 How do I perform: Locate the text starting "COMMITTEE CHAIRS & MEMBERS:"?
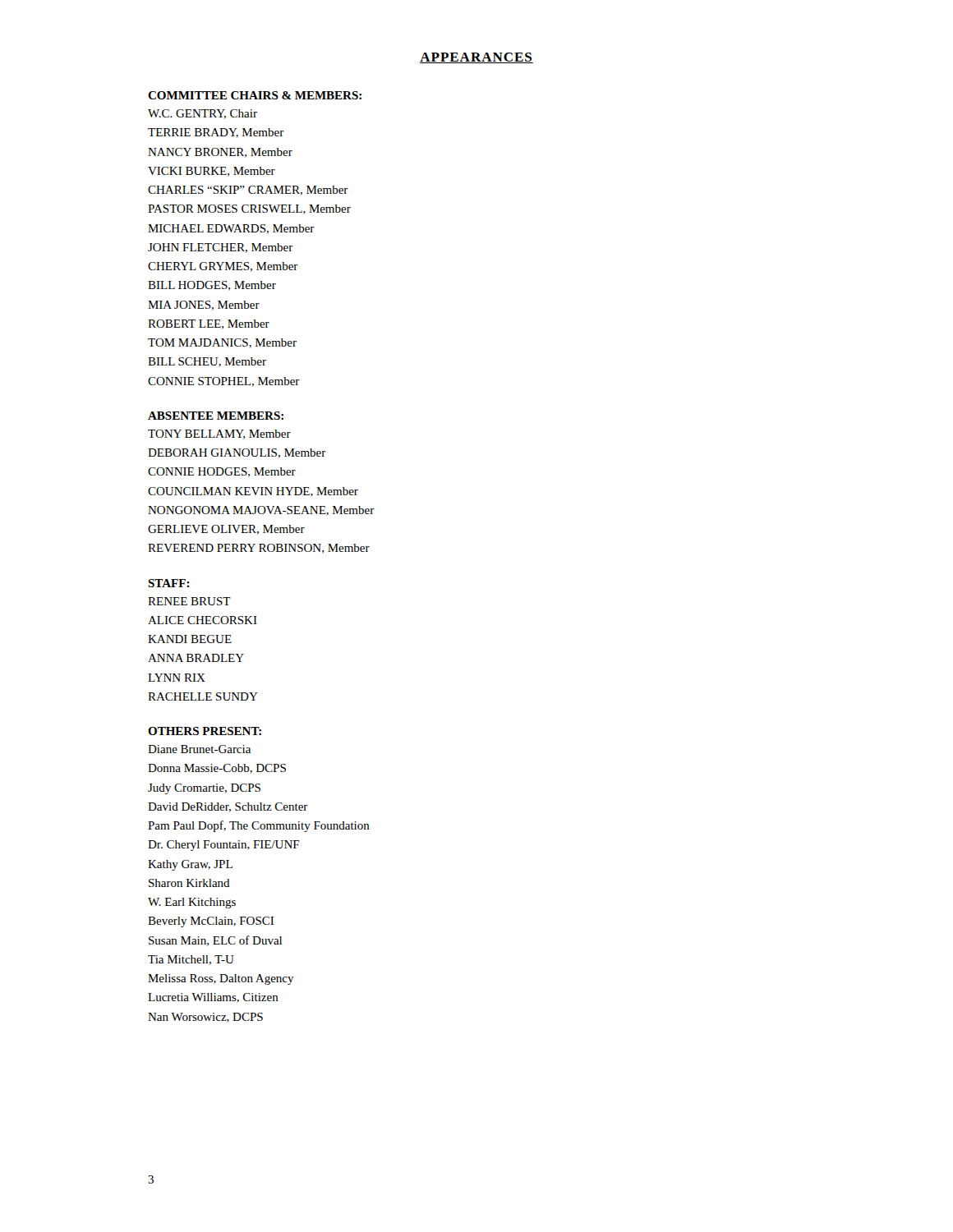pos(255,95)
